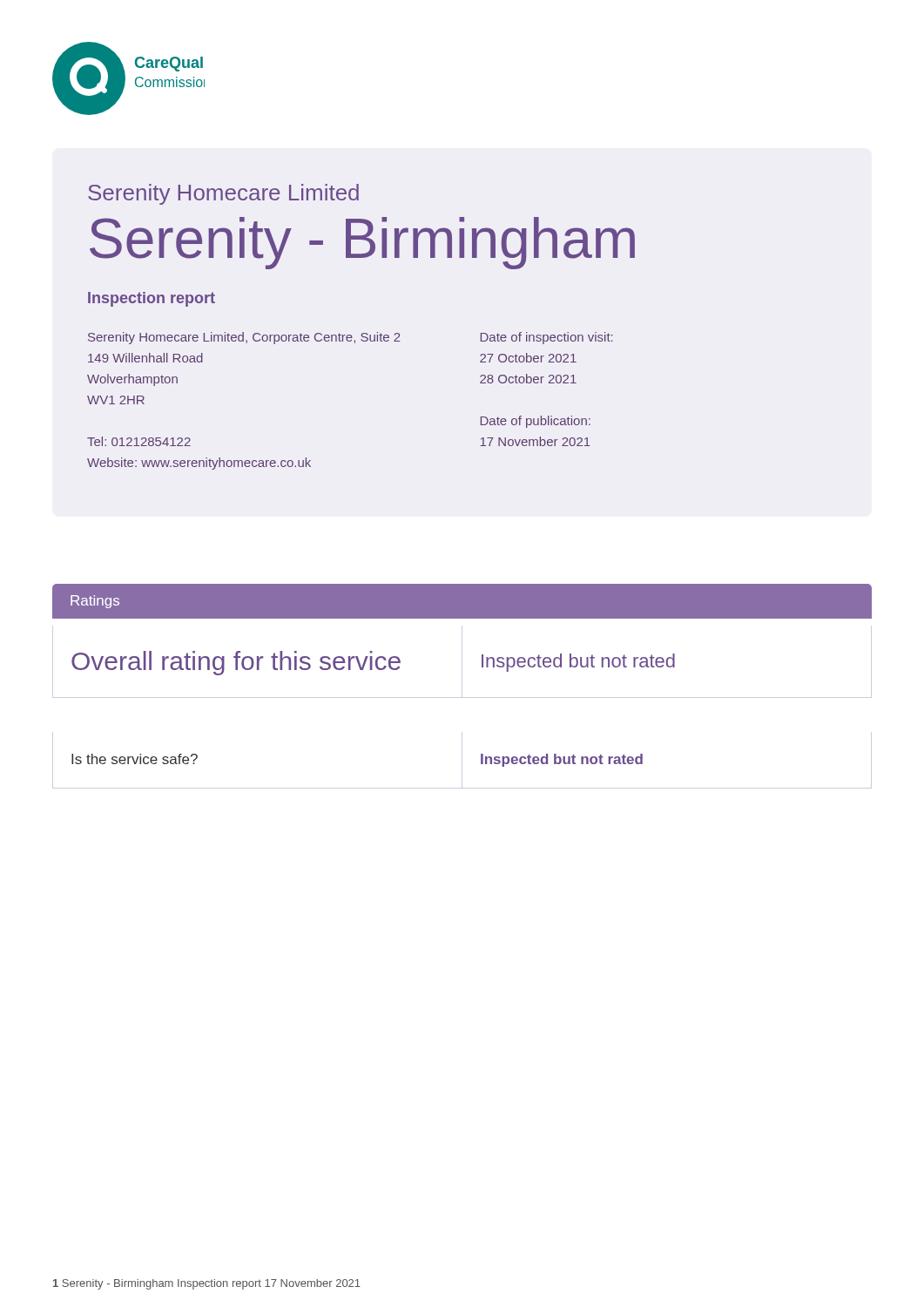Find the element starting "Is the service safe?"
Image resolution: width=924 pixels, height=1307 pixels.
click(134, 759)
